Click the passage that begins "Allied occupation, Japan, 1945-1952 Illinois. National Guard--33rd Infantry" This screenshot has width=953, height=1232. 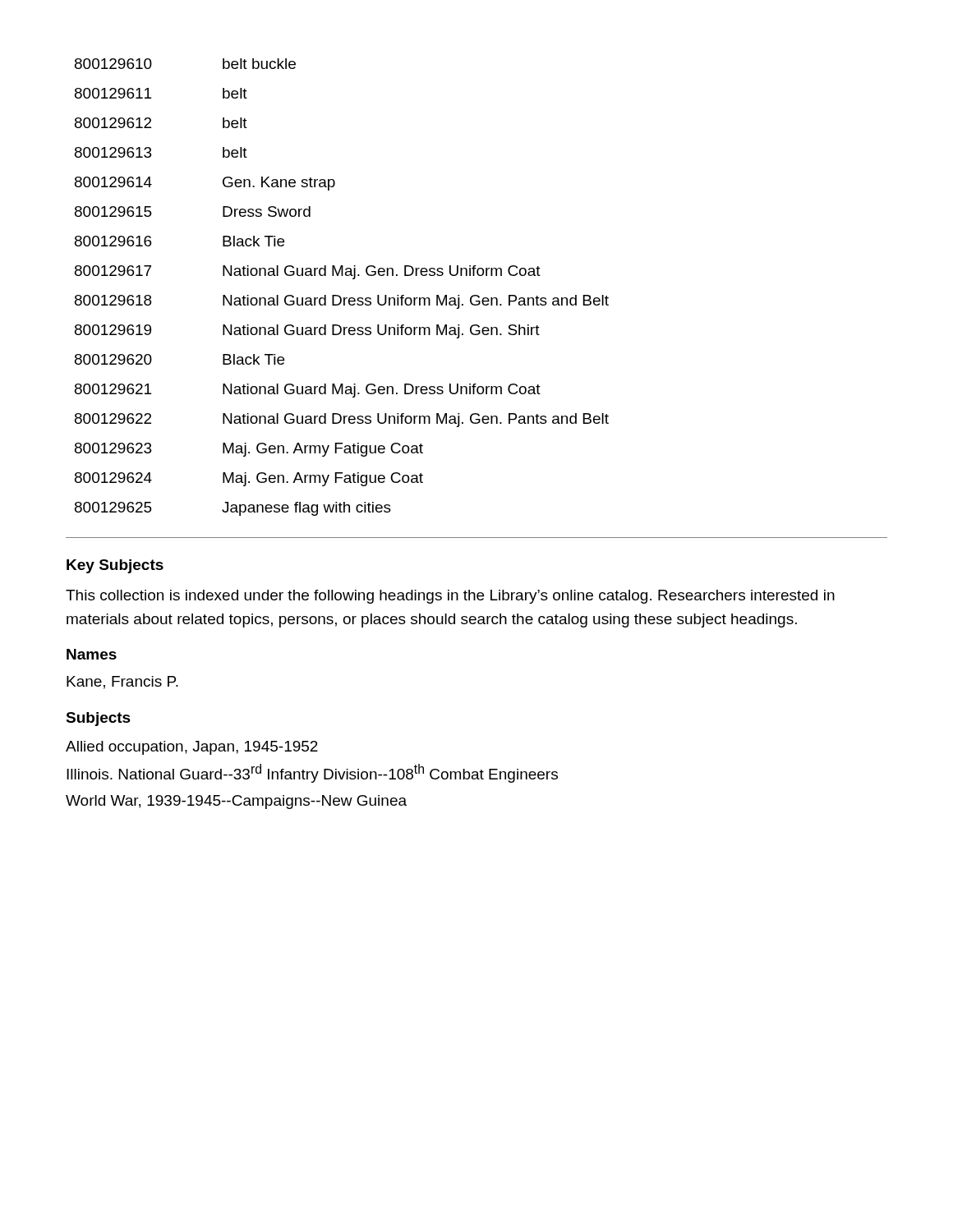point(312,773)
